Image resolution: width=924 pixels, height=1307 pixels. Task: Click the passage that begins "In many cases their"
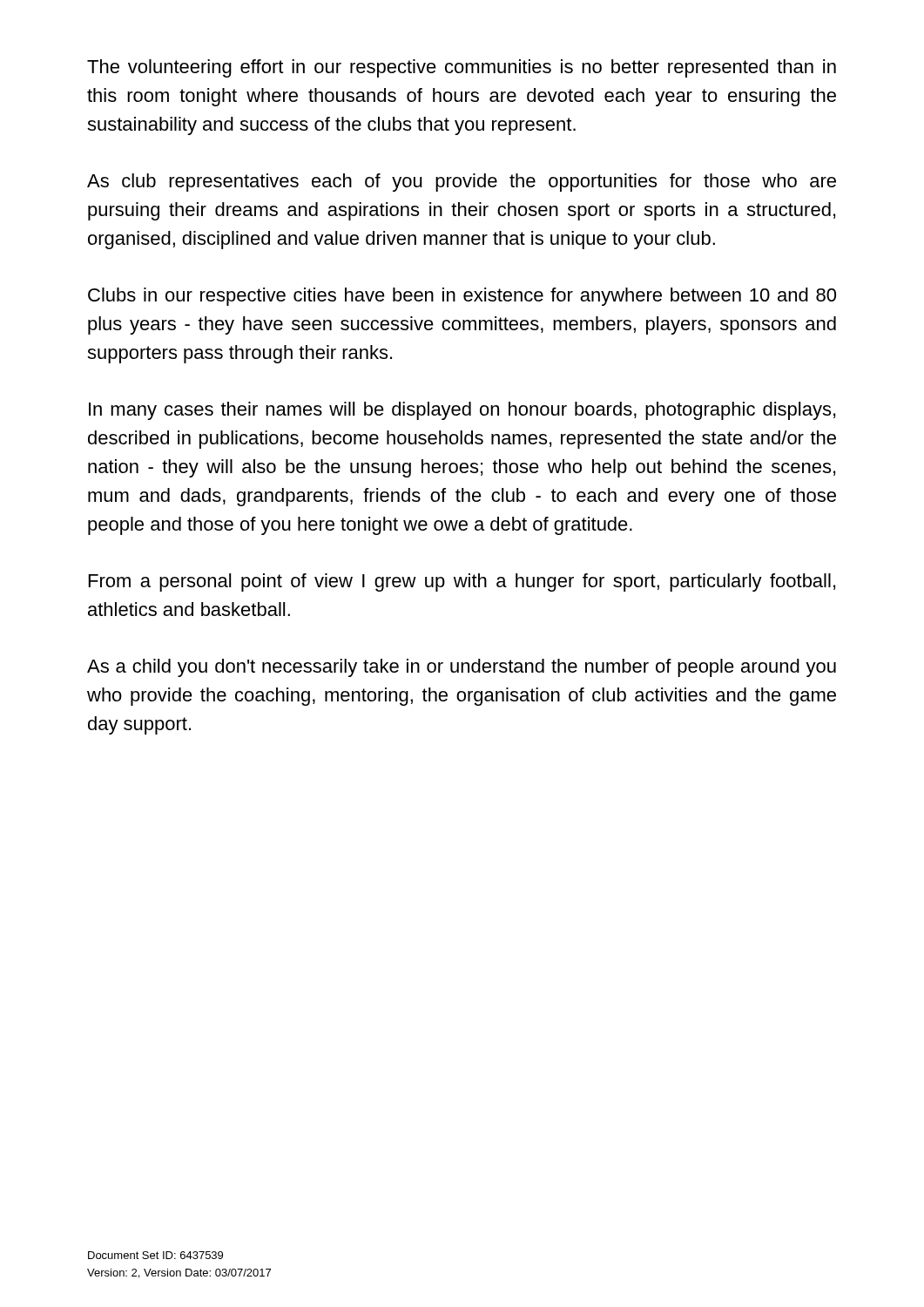tap(462, 467)
